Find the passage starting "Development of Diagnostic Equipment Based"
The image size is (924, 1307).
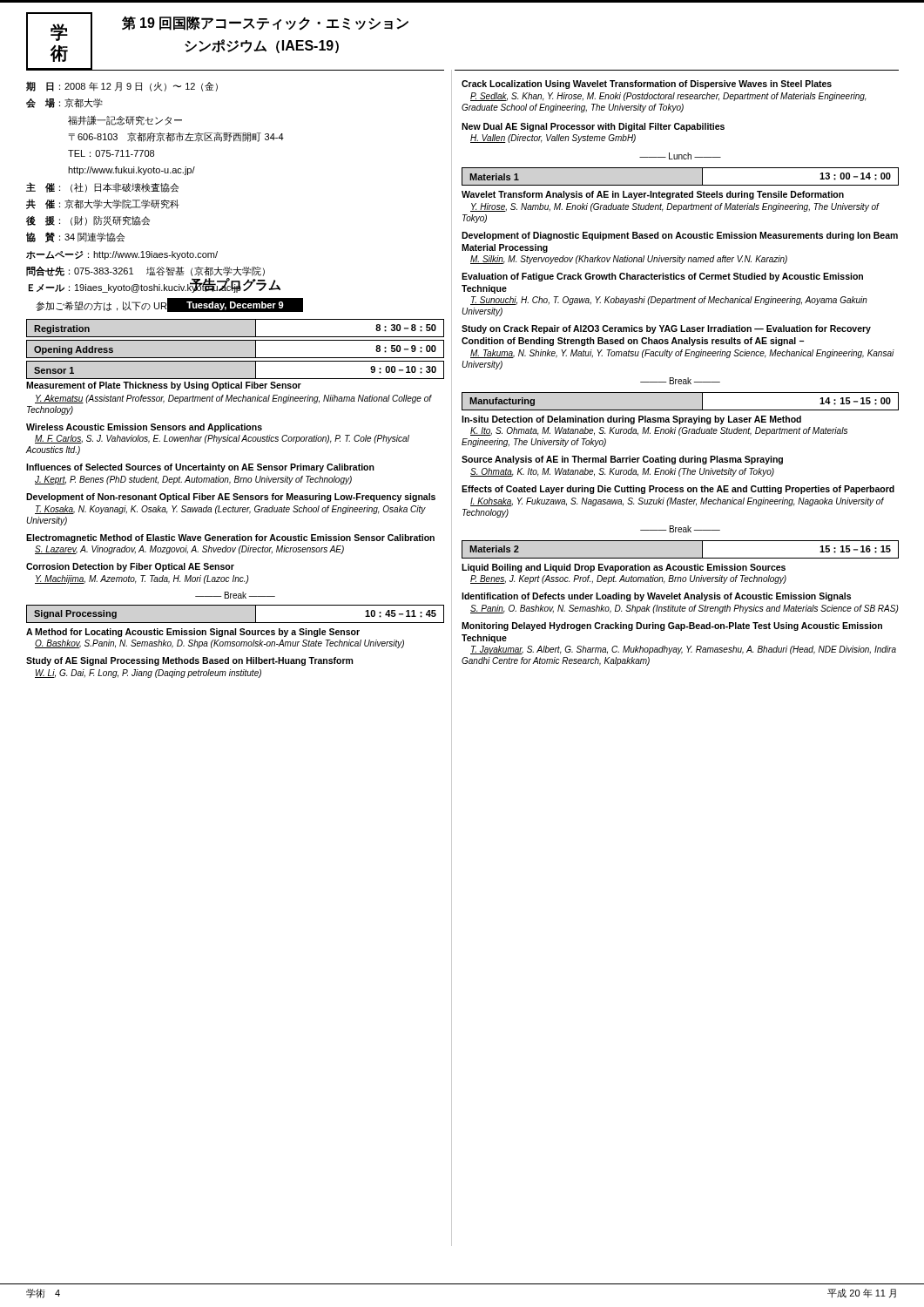coord(680,247)
